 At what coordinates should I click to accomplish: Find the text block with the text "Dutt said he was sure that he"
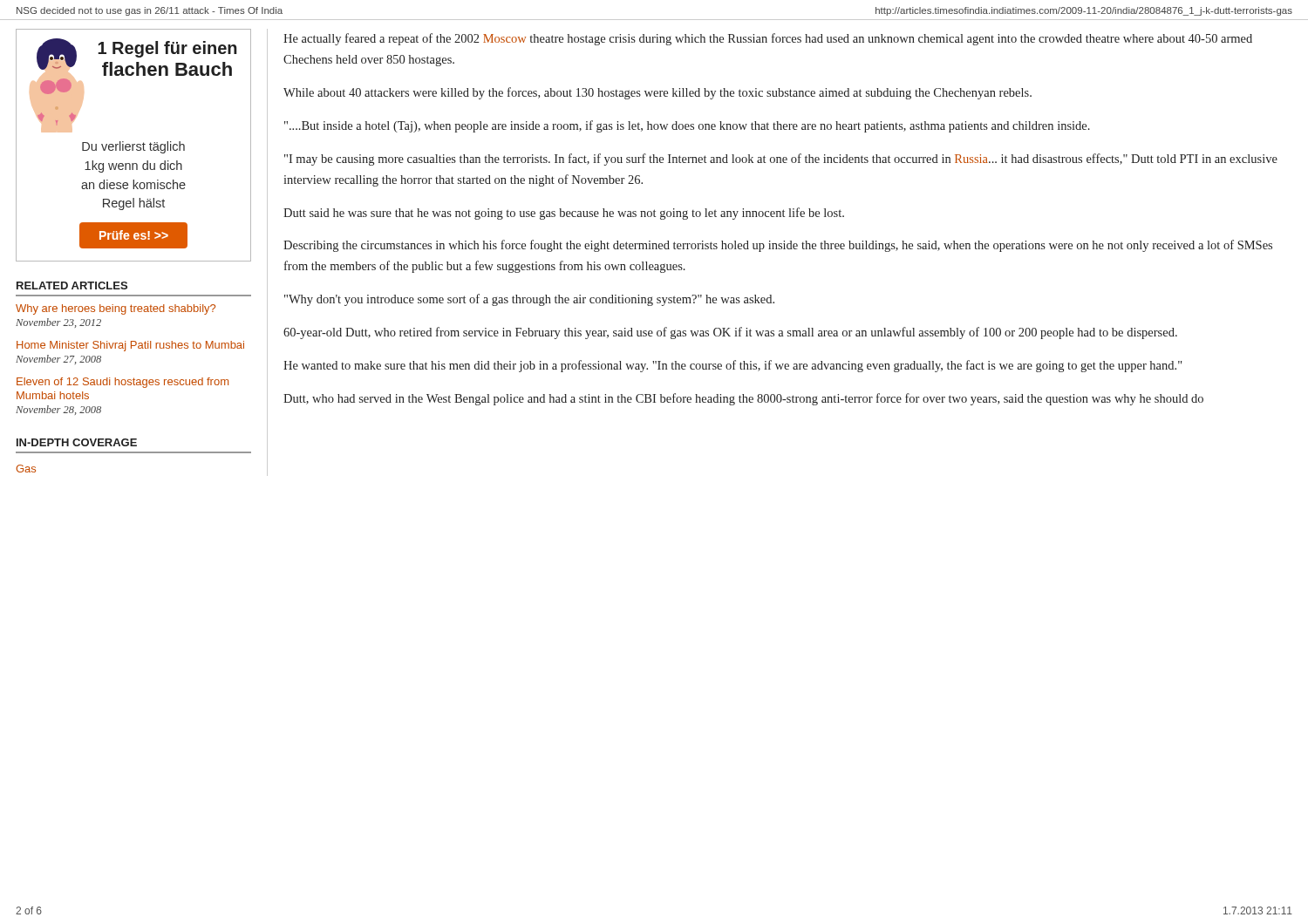click(564, 212)
